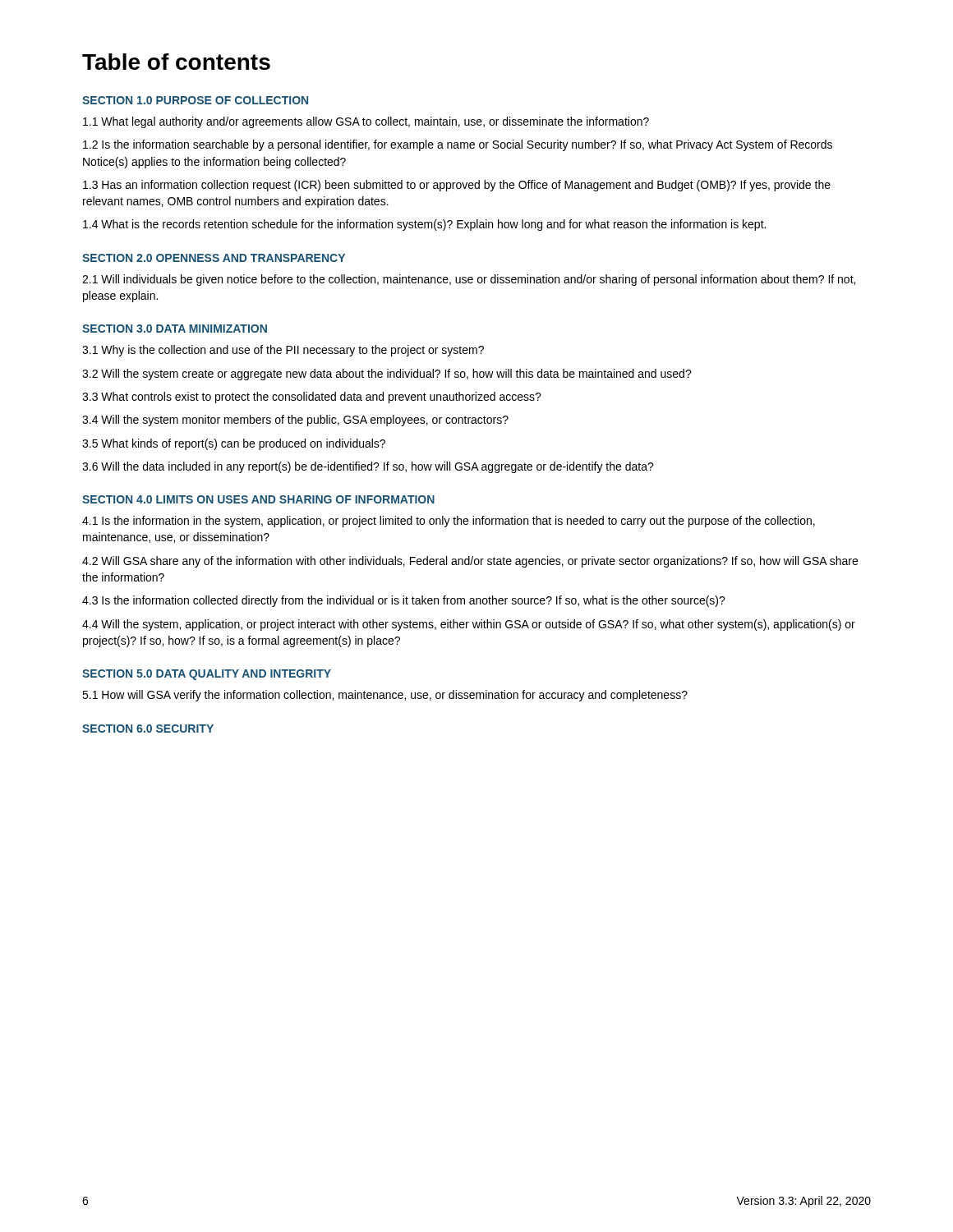Click on the section header that says "SECTION 5.0 DATA"
This screenshot has height=1232, width=953.
(207, 675)
